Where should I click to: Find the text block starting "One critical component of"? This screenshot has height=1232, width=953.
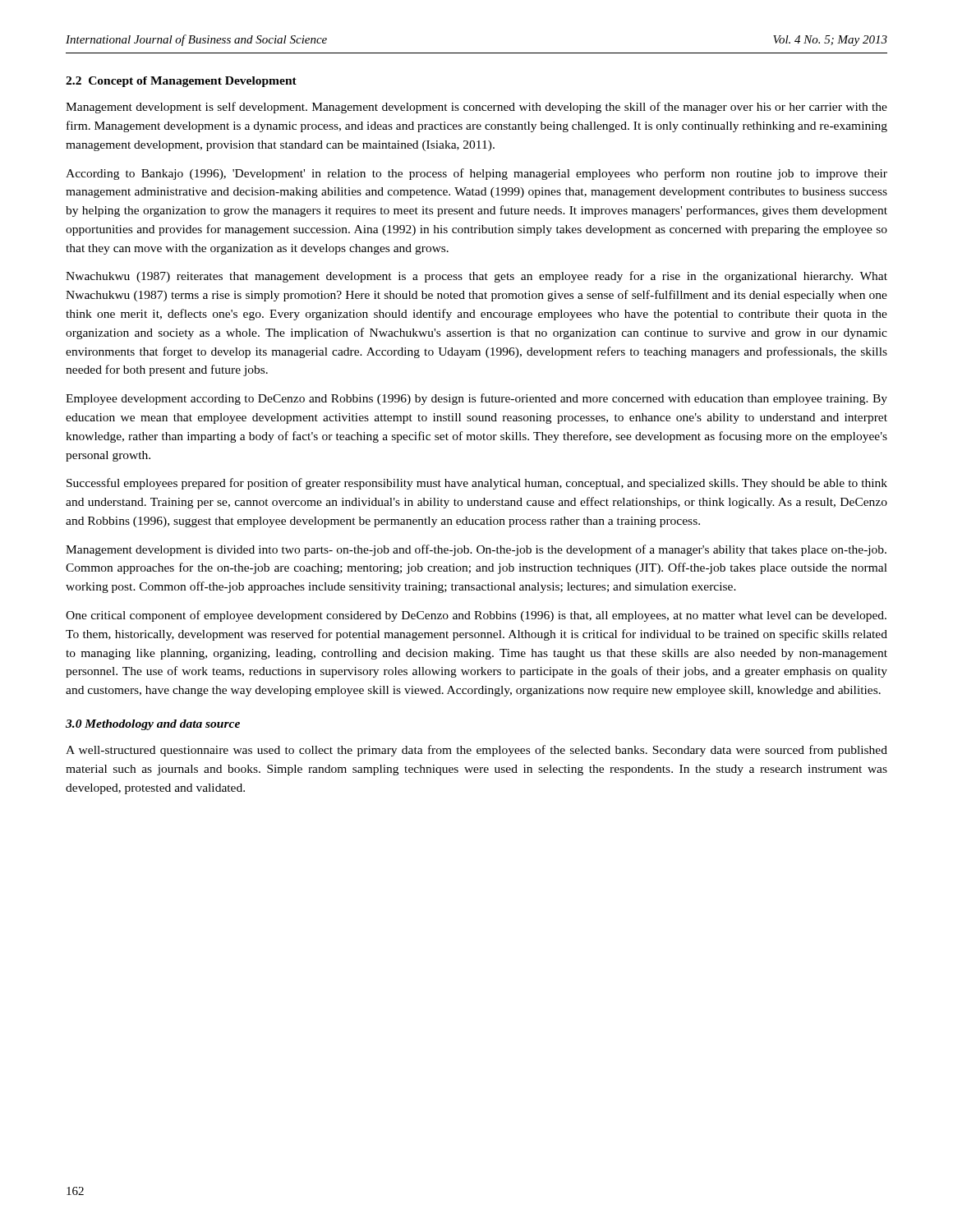point(476,652)
